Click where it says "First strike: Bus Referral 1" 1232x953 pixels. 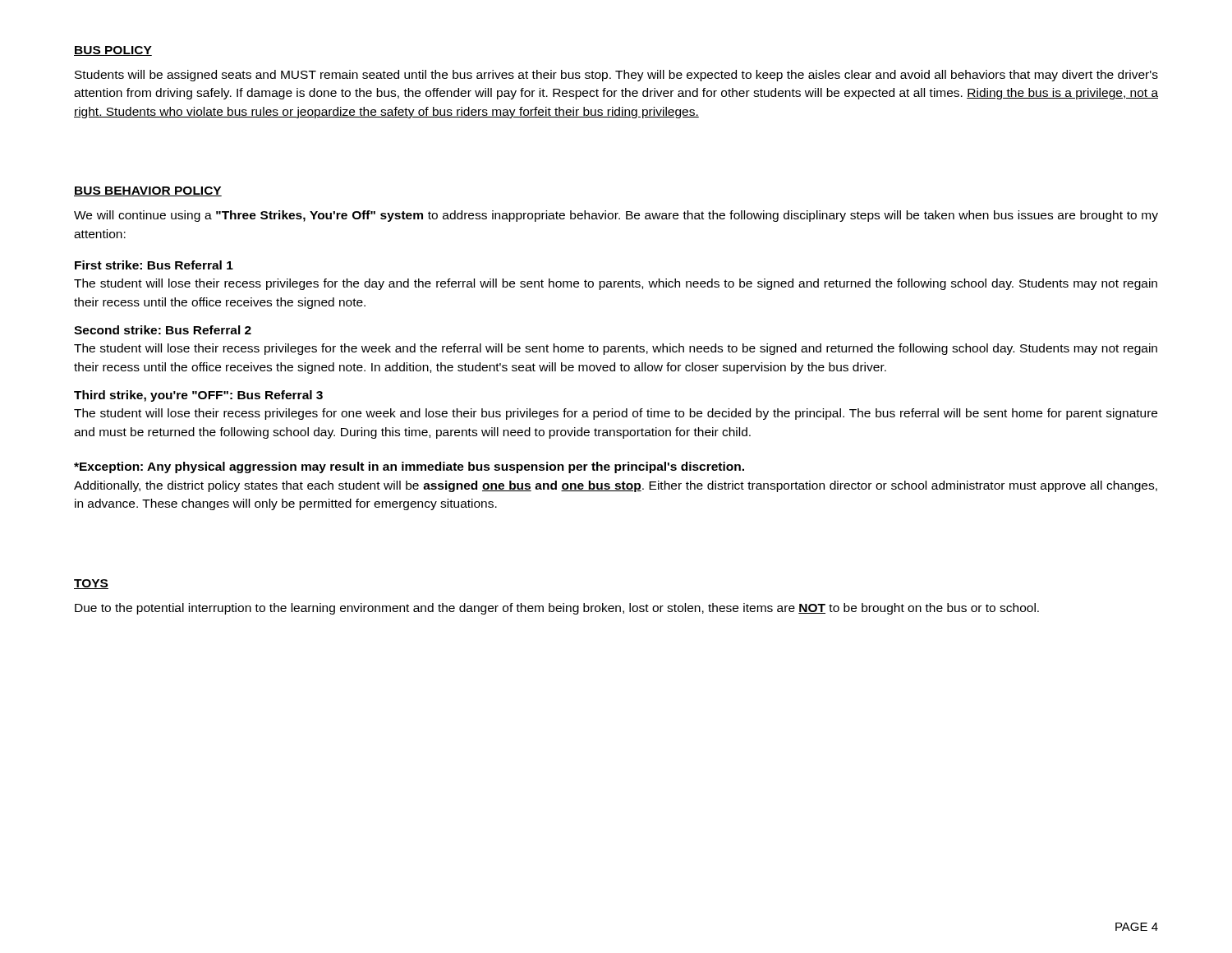[x=154, y=265]
